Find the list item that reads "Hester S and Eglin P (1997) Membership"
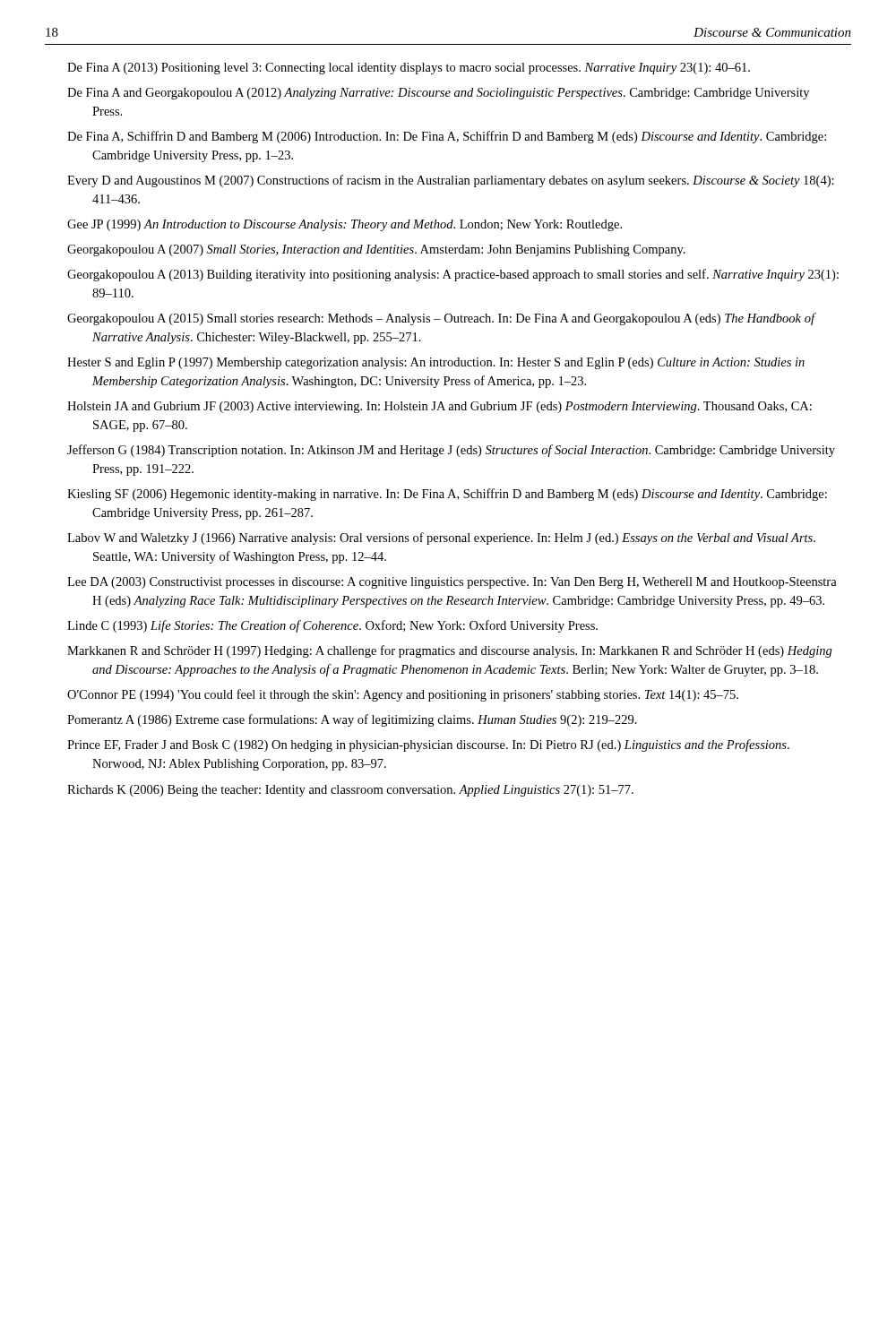 coord(436,372)
